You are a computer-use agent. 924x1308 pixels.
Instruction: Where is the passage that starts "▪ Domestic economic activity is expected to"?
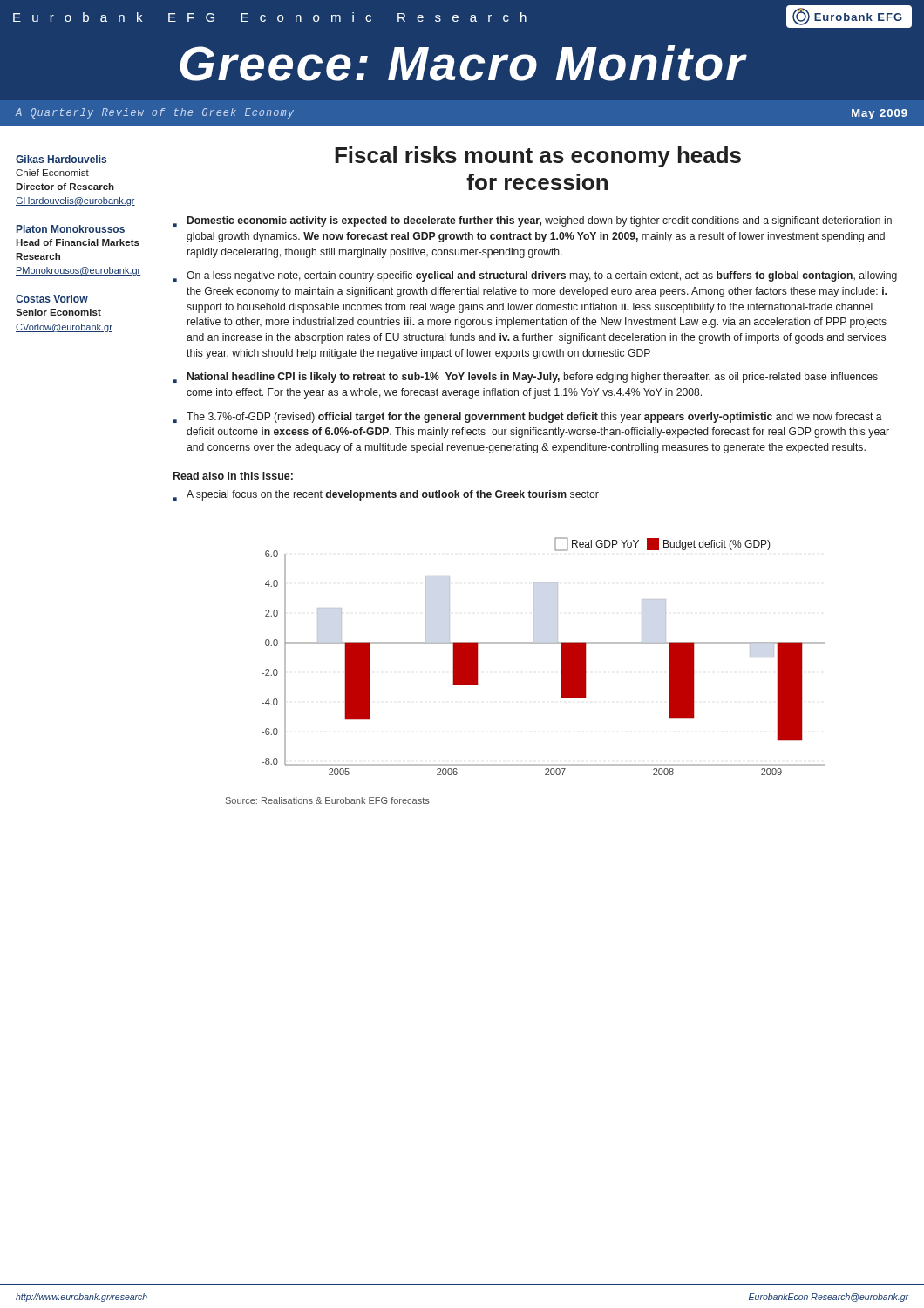click(538, 237)
